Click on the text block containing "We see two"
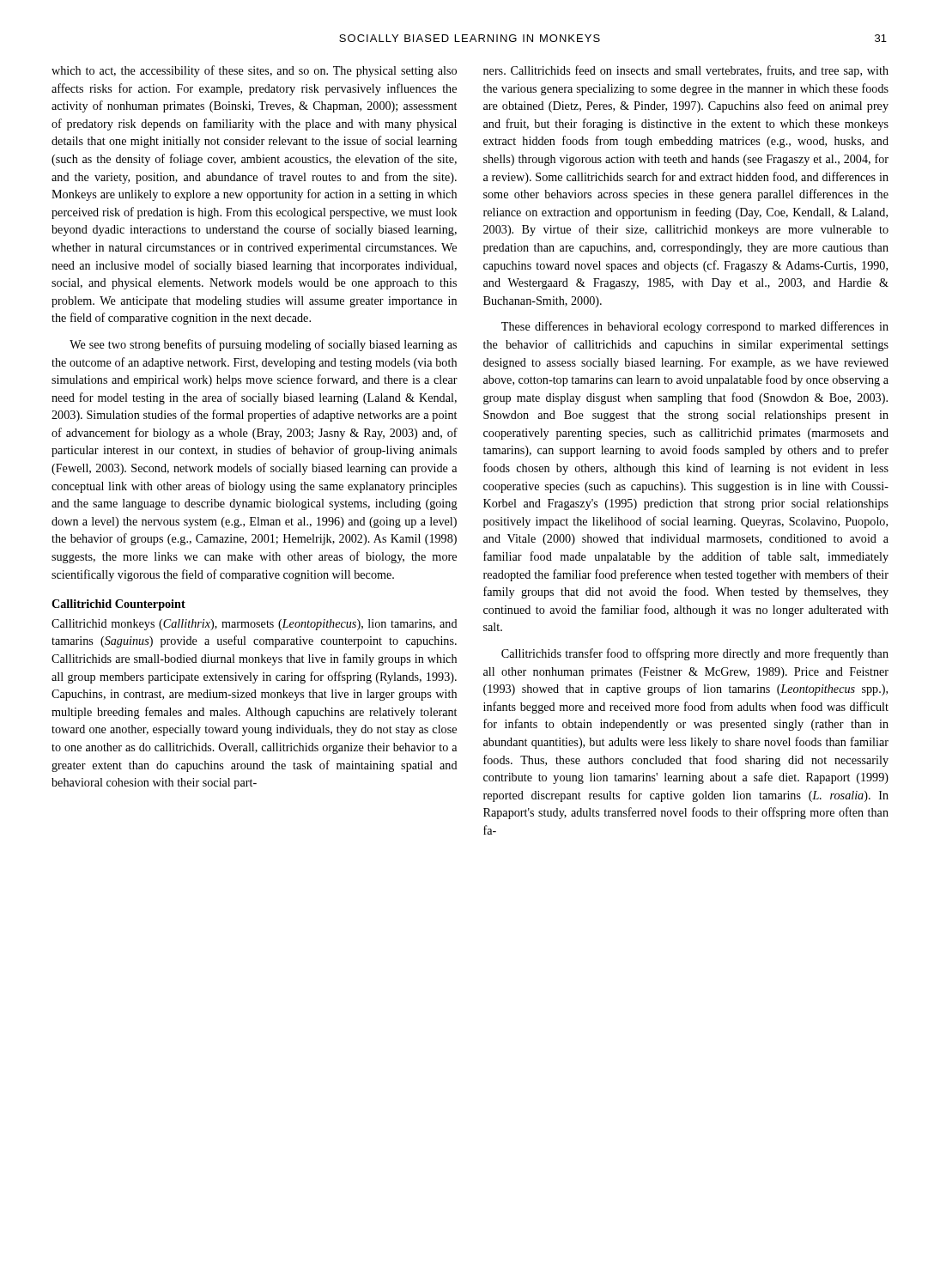 point(254,459)
